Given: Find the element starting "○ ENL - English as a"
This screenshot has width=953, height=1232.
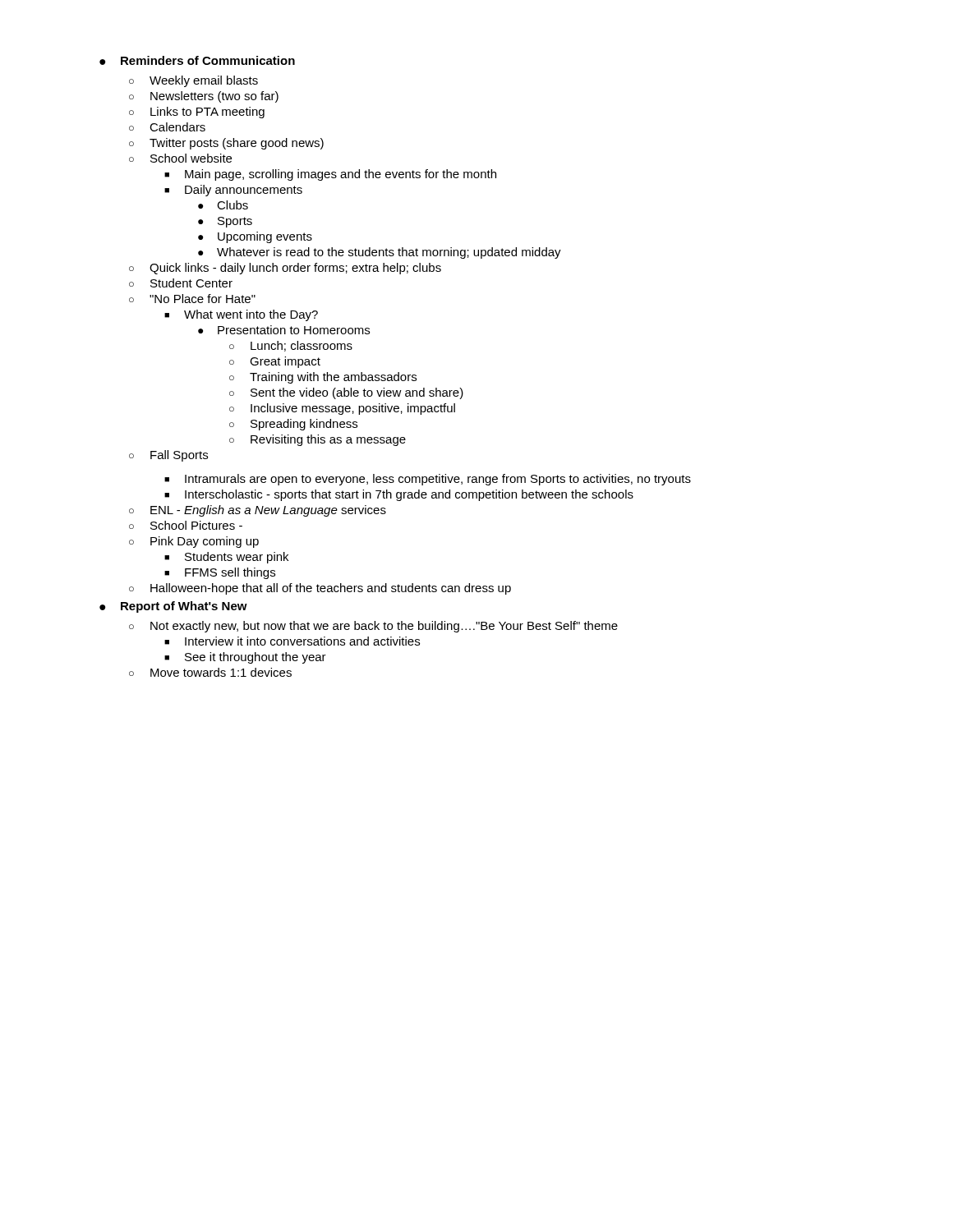Looking at the screenshot, I should point(258,511).
